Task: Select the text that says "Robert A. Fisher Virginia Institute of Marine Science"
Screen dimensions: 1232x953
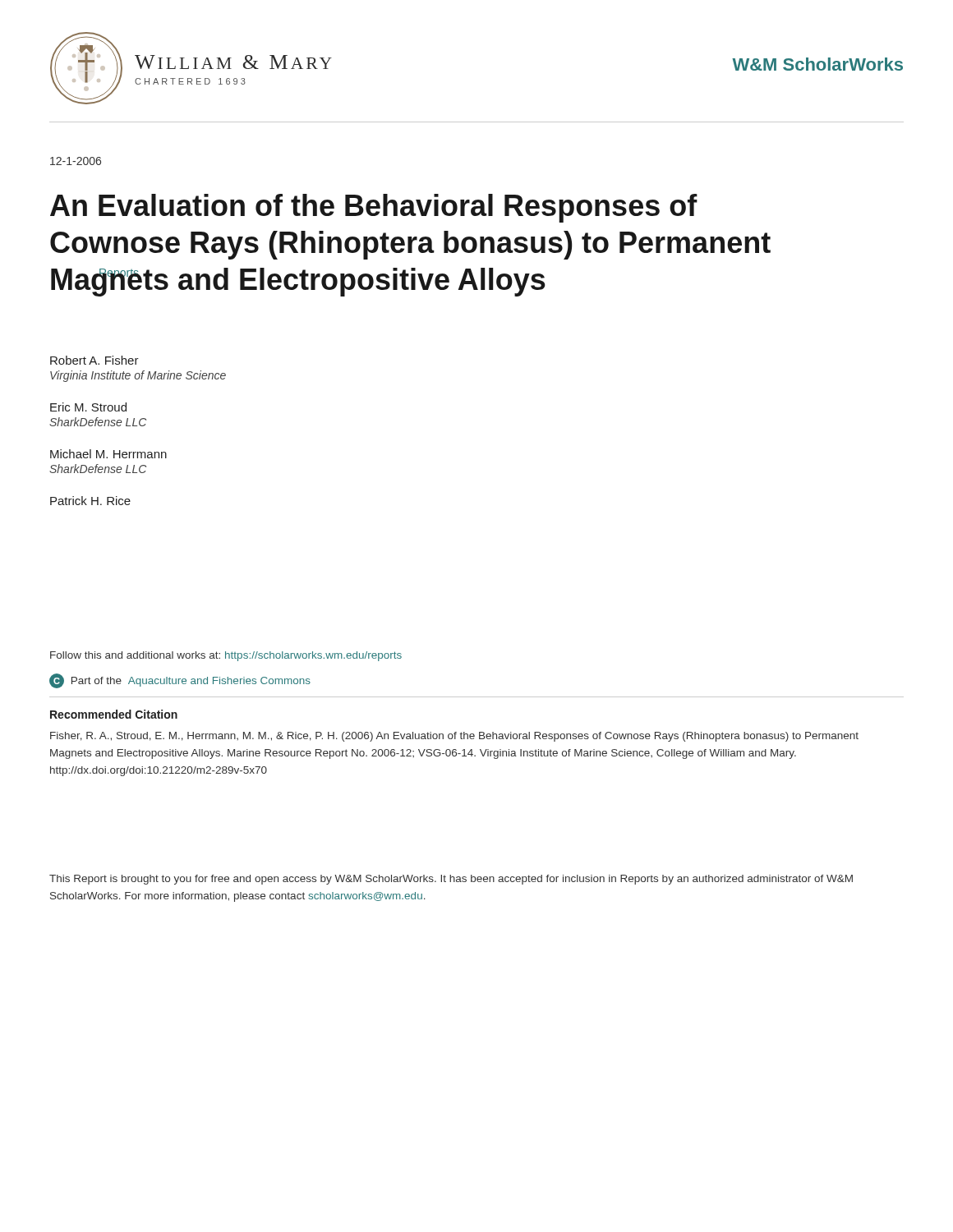Action: [138, 368]
